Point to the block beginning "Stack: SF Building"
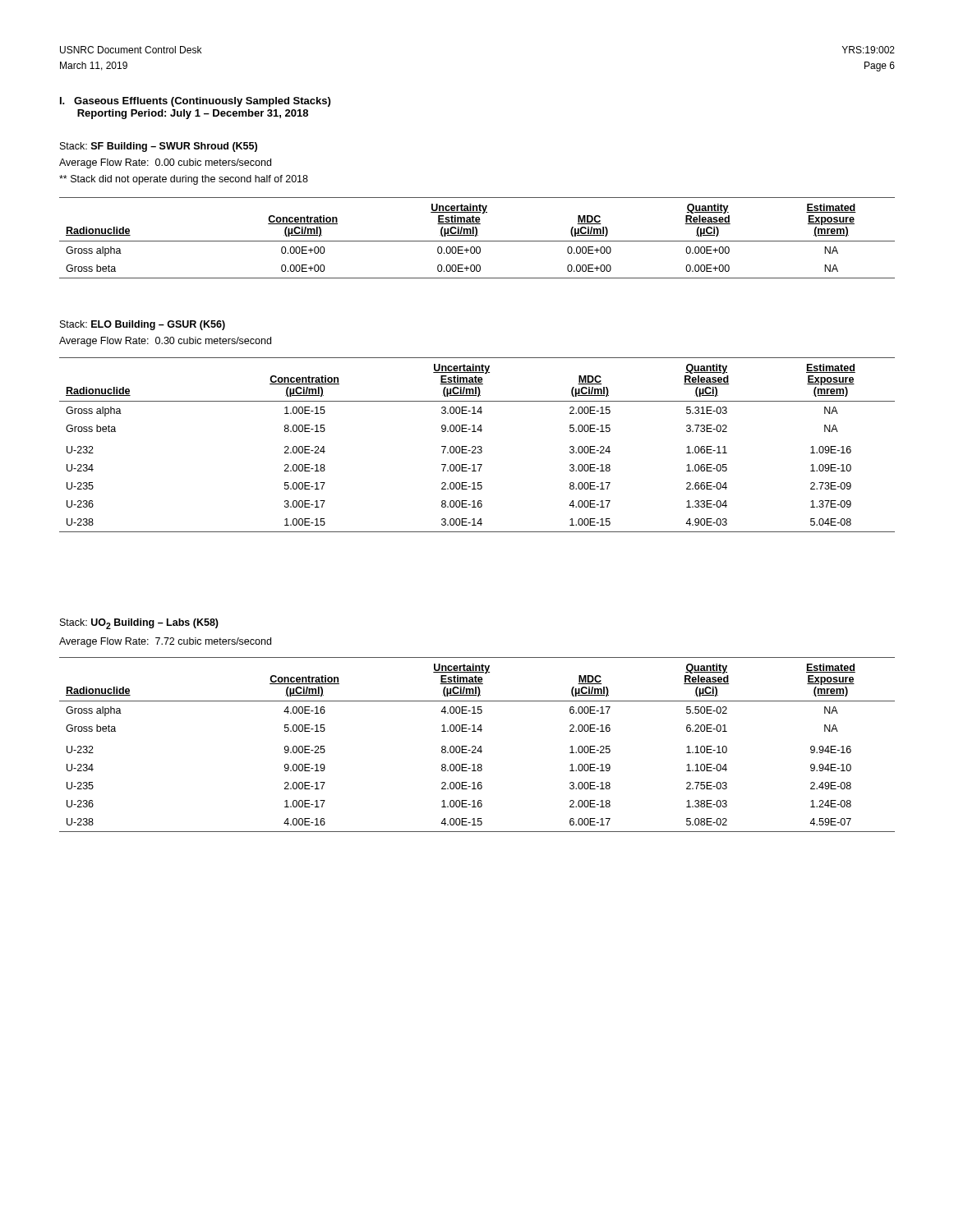954x1232 pixels. (184, 163)
